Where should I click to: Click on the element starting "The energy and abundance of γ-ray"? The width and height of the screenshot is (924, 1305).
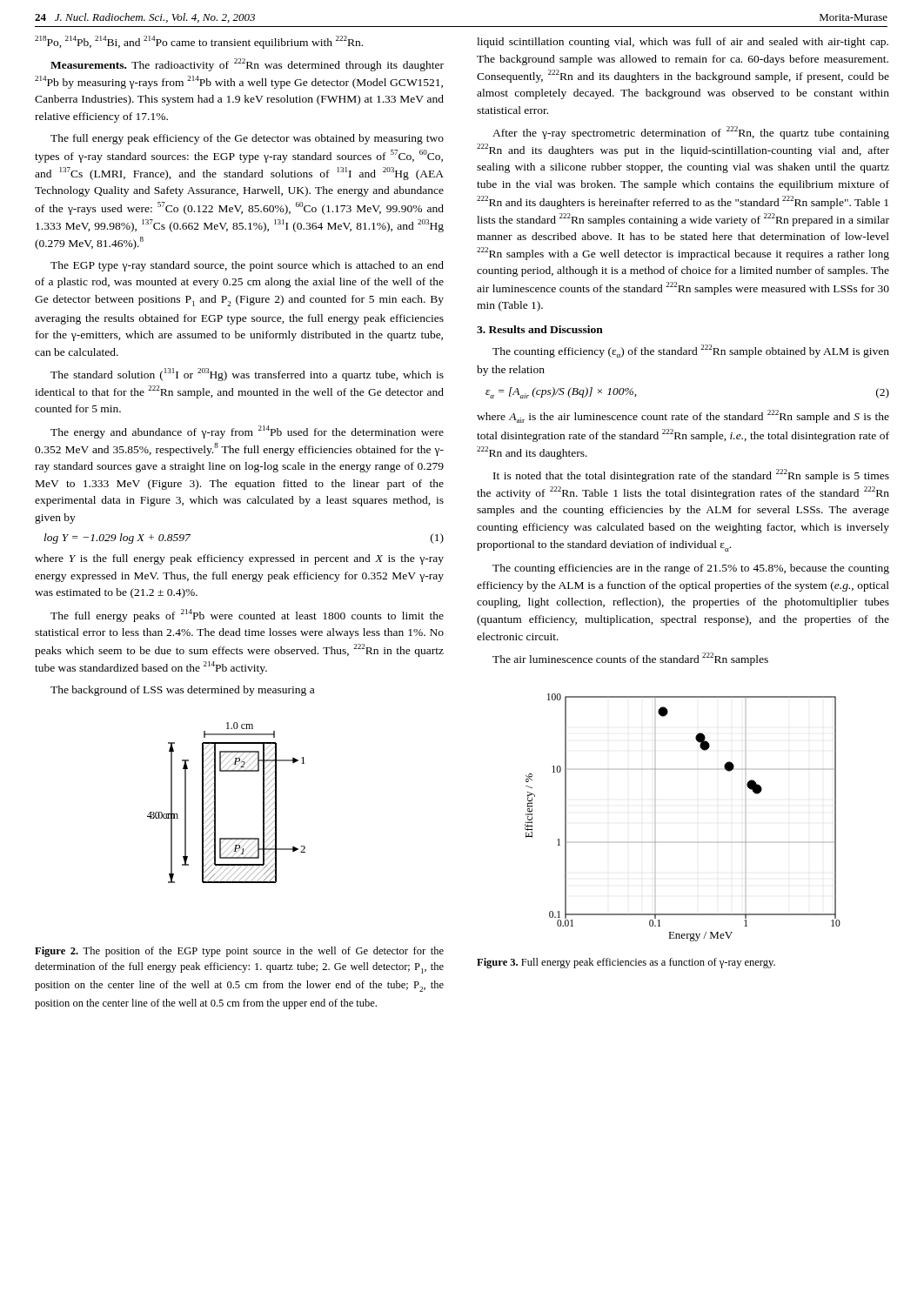239,474
